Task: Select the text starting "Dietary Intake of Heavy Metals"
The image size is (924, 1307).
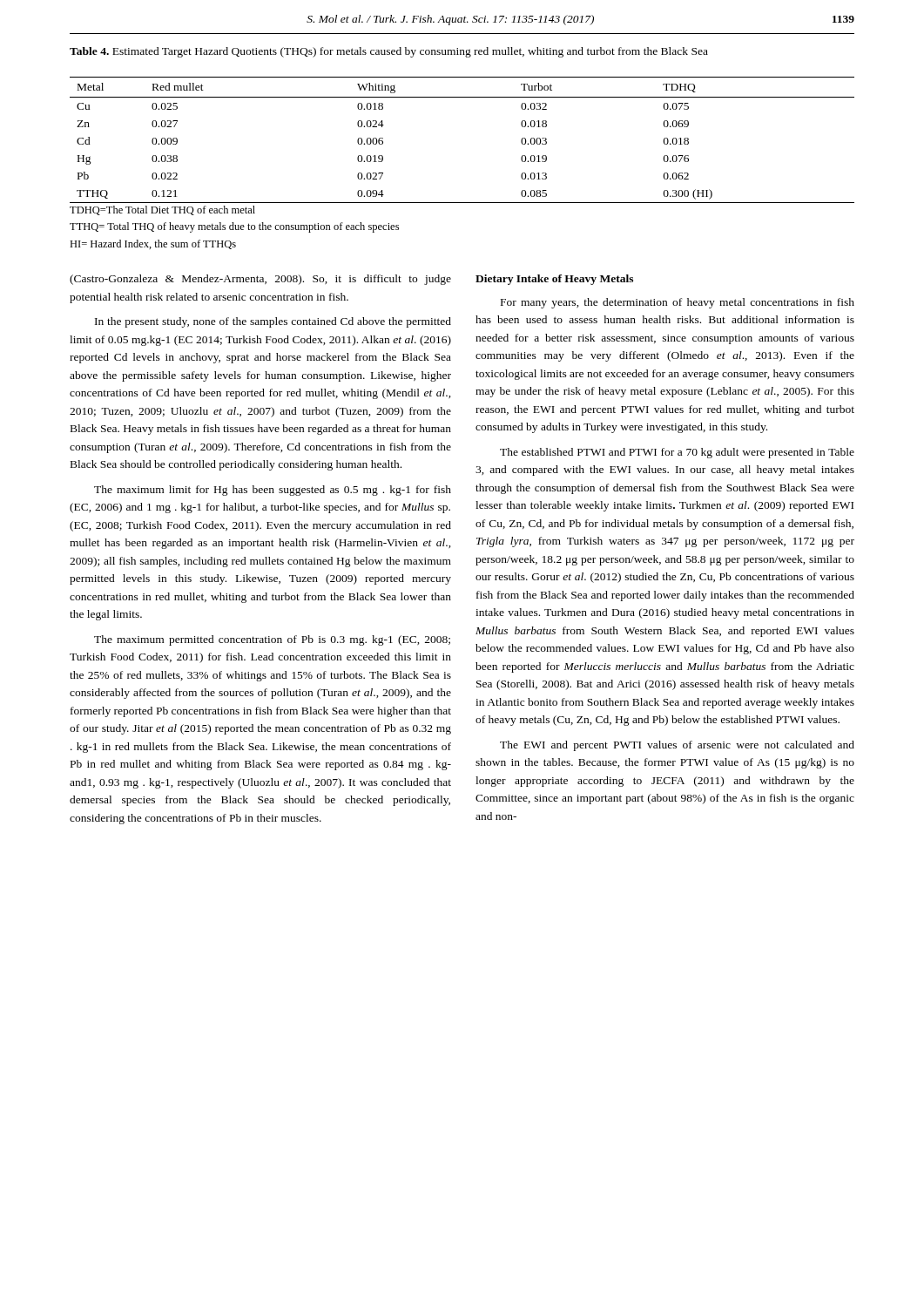Action: pyautogui.click(x=554, y=278)
